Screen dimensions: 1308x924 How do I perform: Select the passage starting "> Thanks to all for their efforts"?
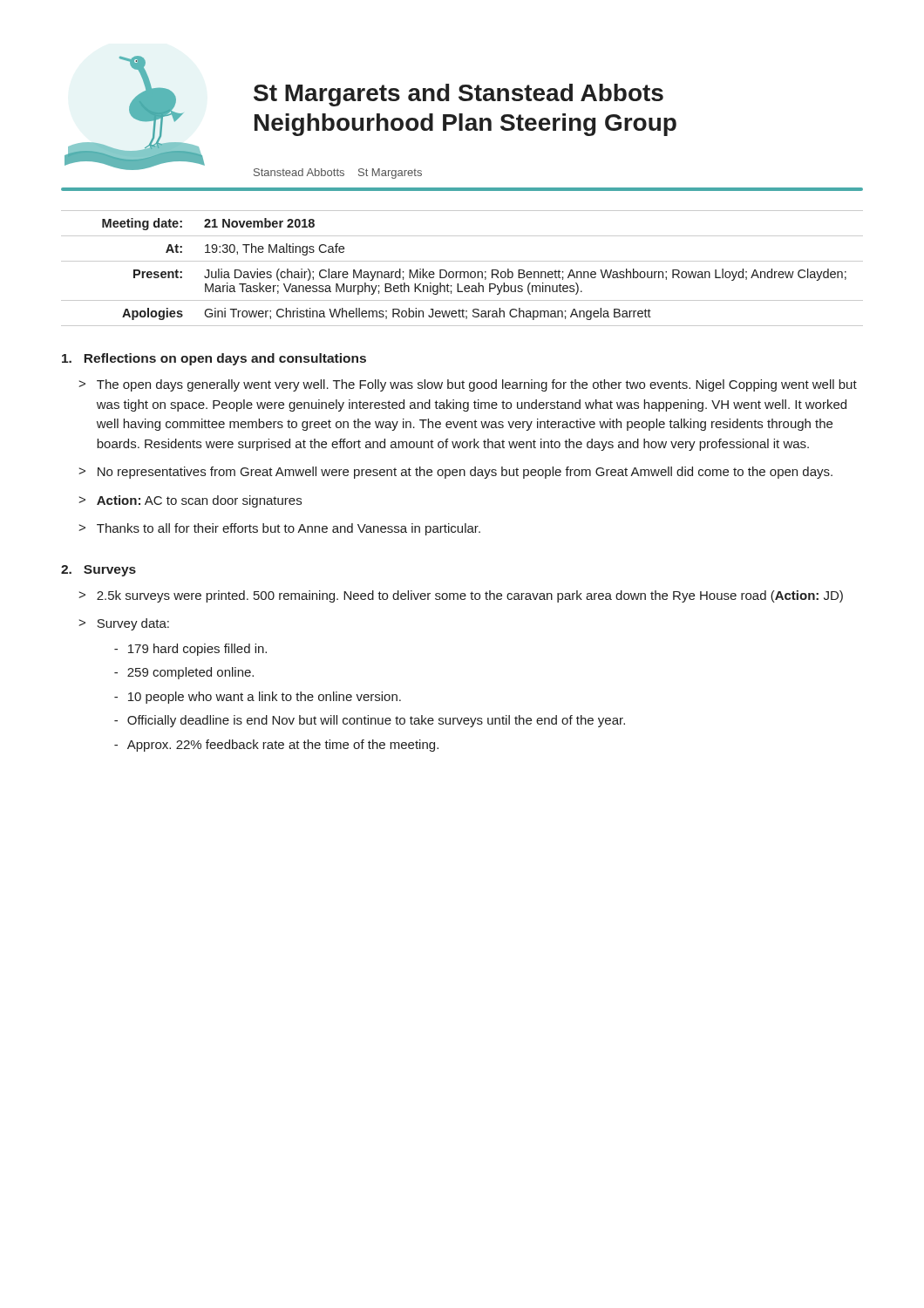(x=471, y=529)
